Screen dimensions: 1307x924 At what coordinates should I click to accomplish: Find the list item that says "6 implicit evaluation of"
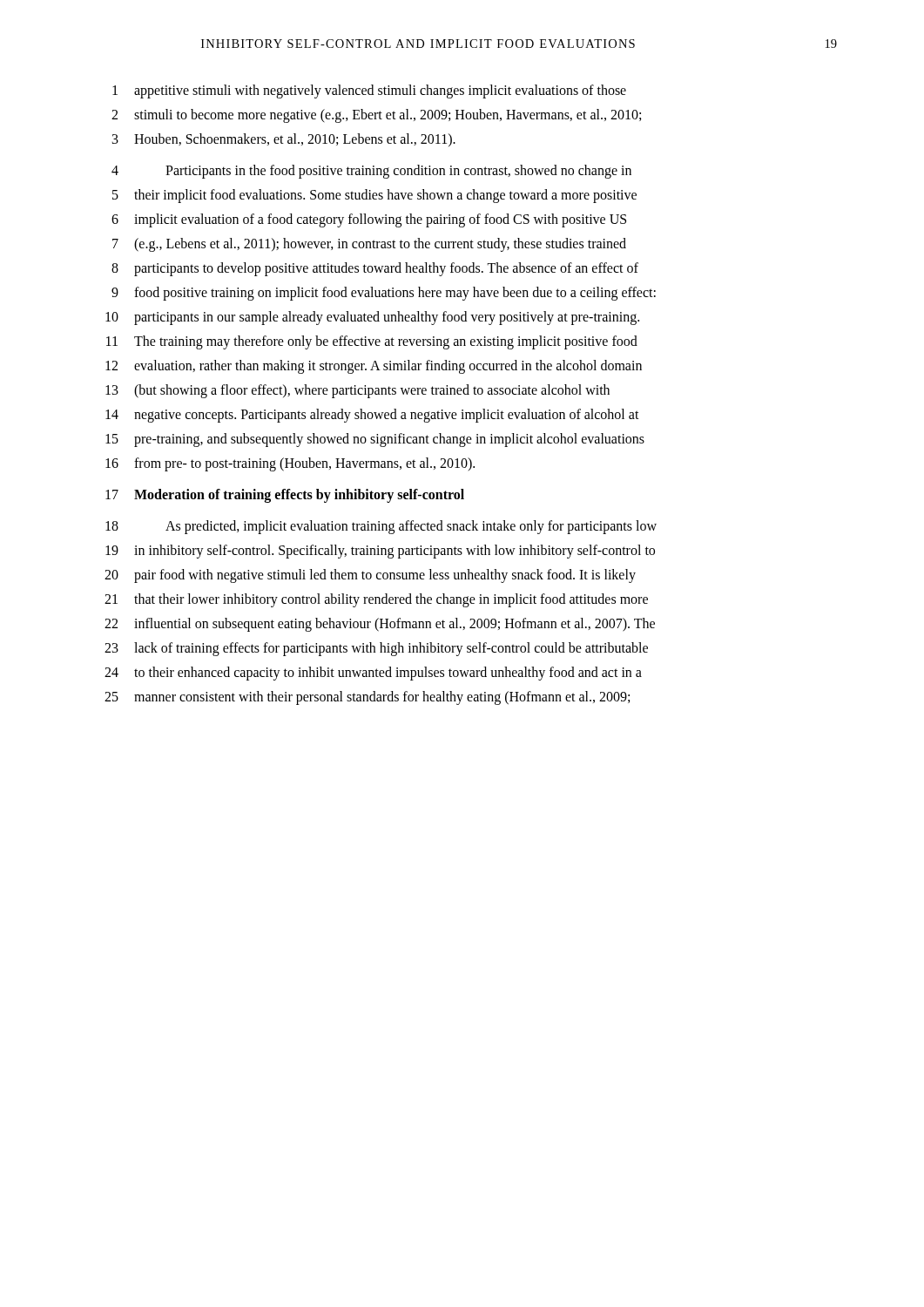(462, 220)
